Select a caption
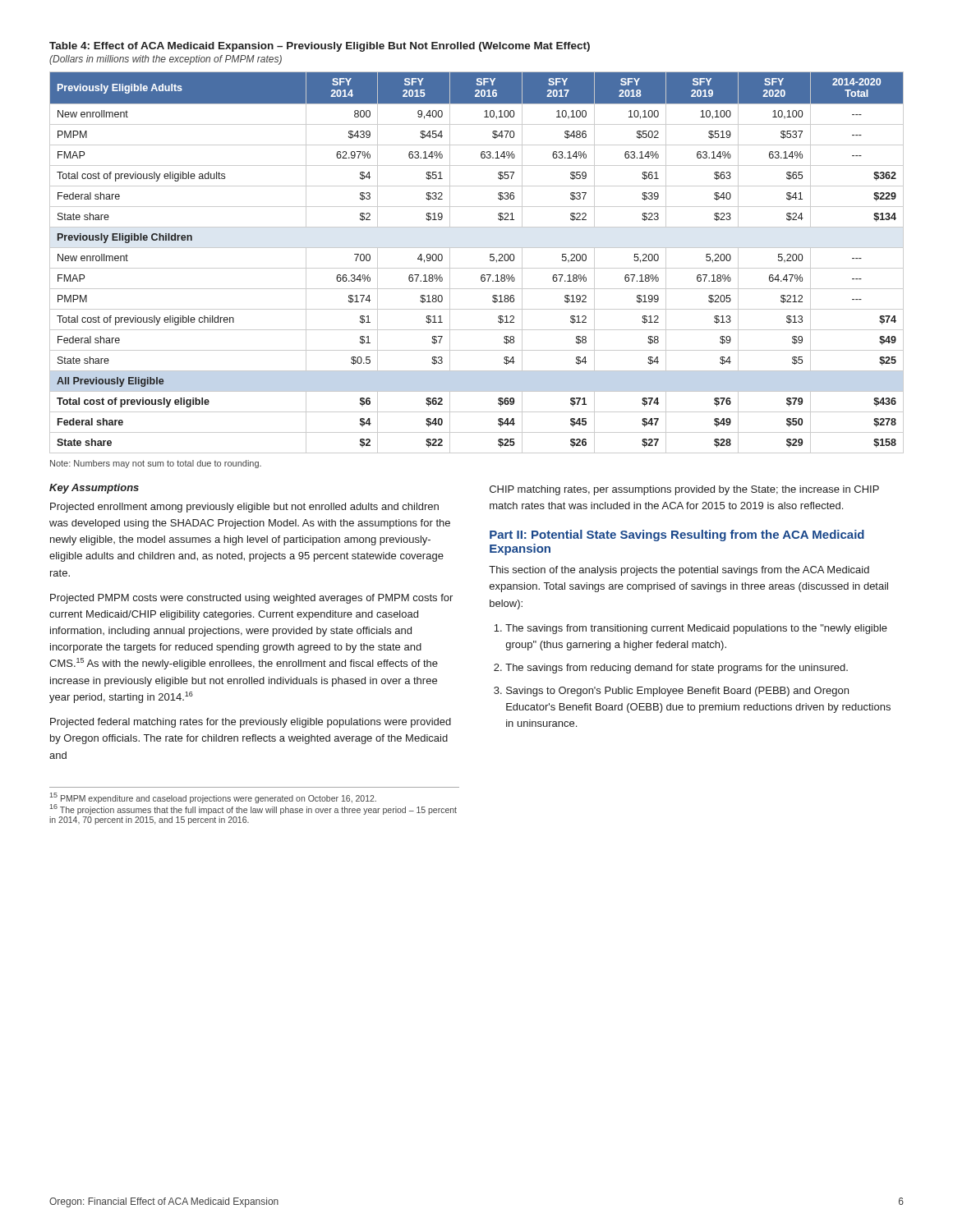The height and width of the screenshot is (1232, 953). point(166,59)
